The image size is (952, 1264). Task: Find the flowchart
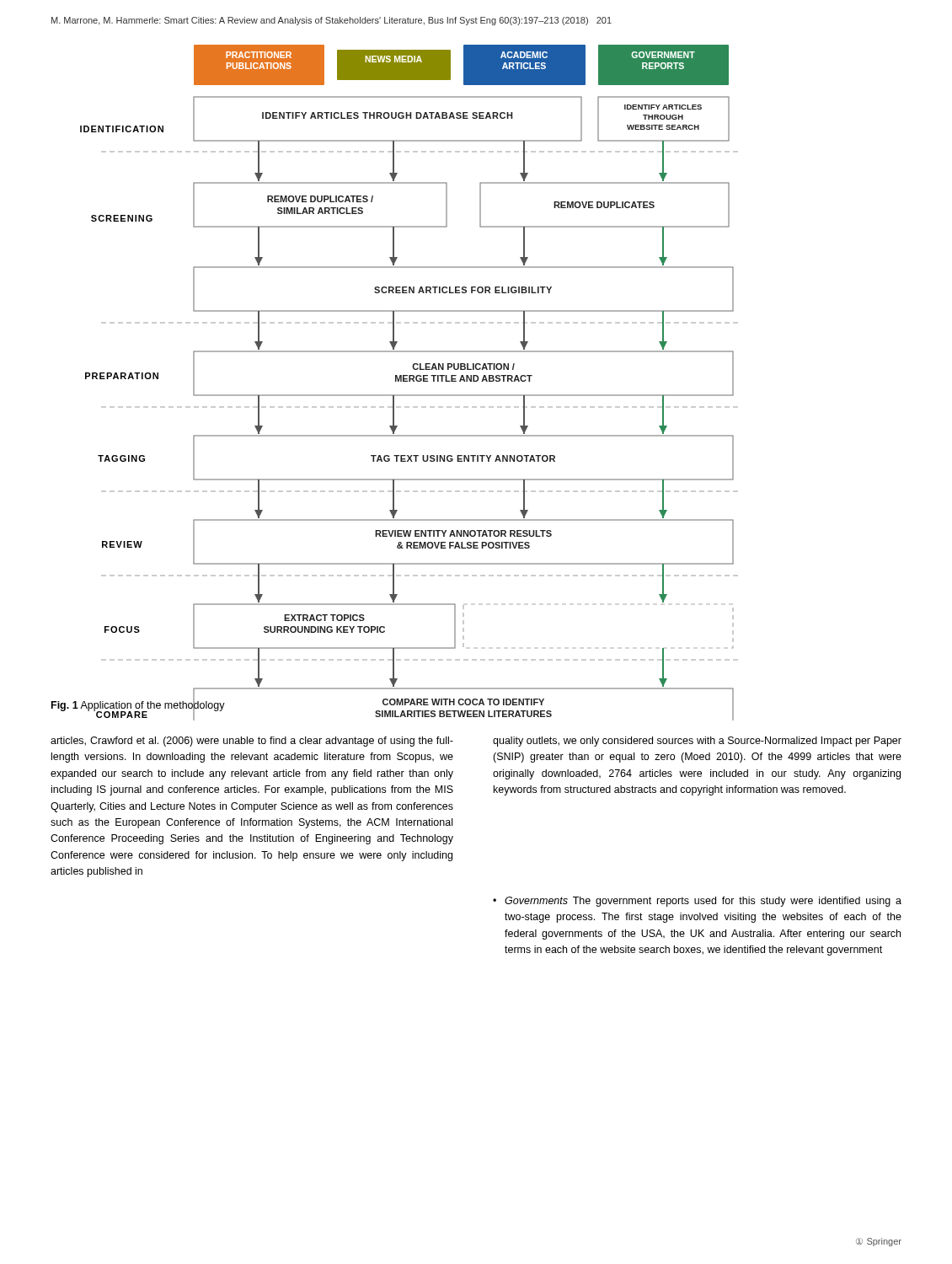tap(476, 383)
